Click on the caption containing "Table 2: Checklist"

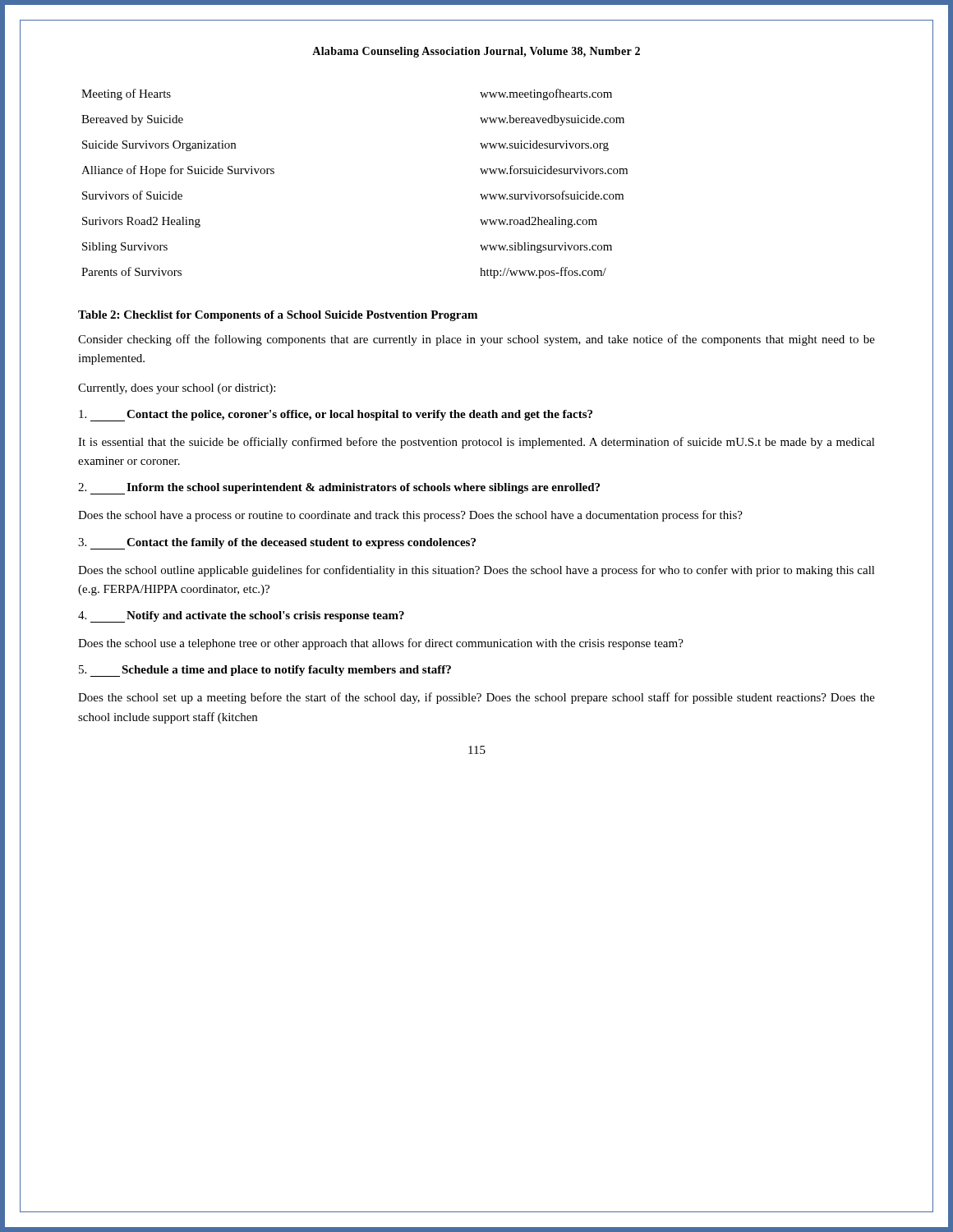point(476,315)
